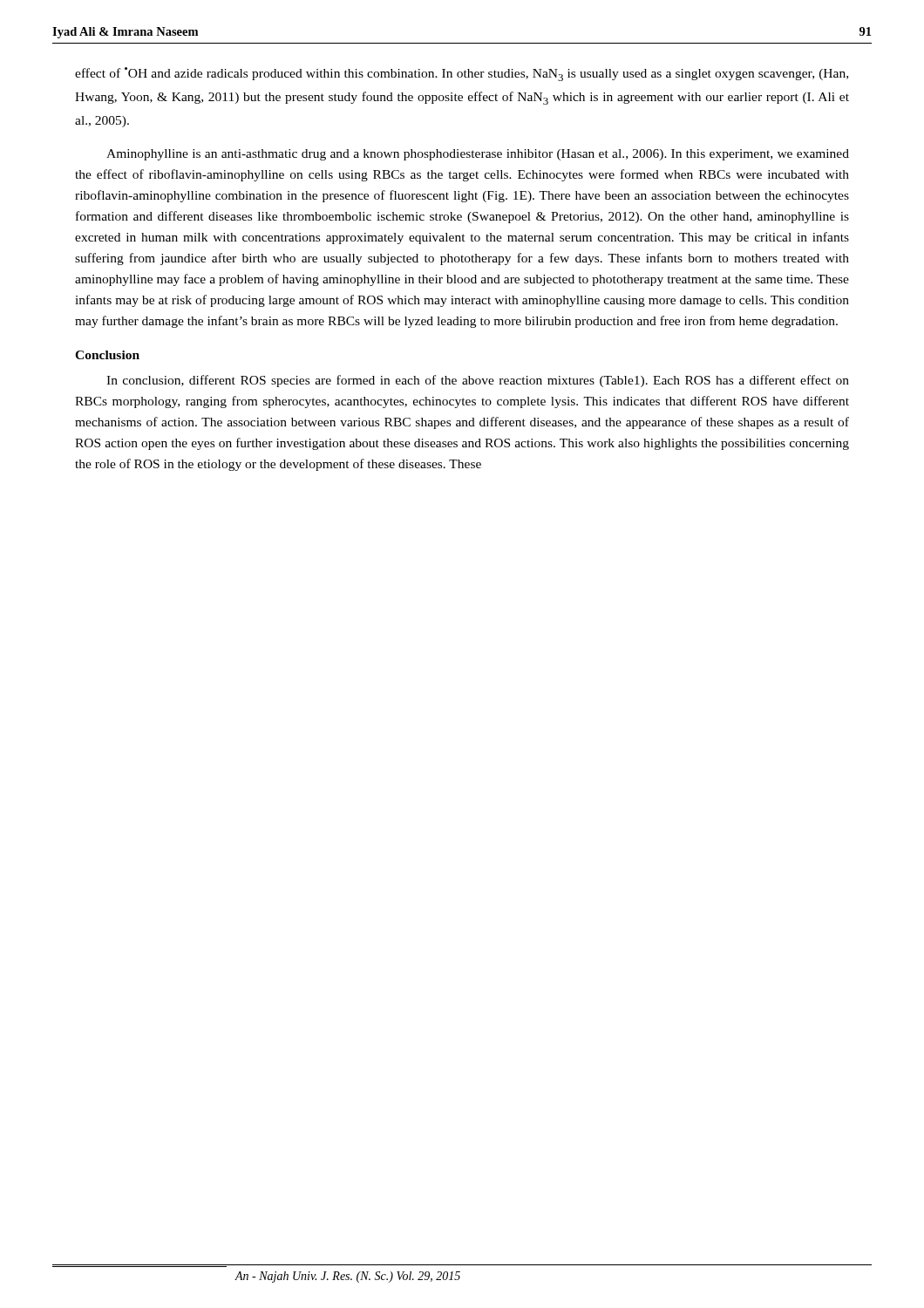Image resolution: width=924 pixels, height=1308 pixels.
Task: Point to the block beginning "effect of •OH and"
Action: click(x=462, y=97)
